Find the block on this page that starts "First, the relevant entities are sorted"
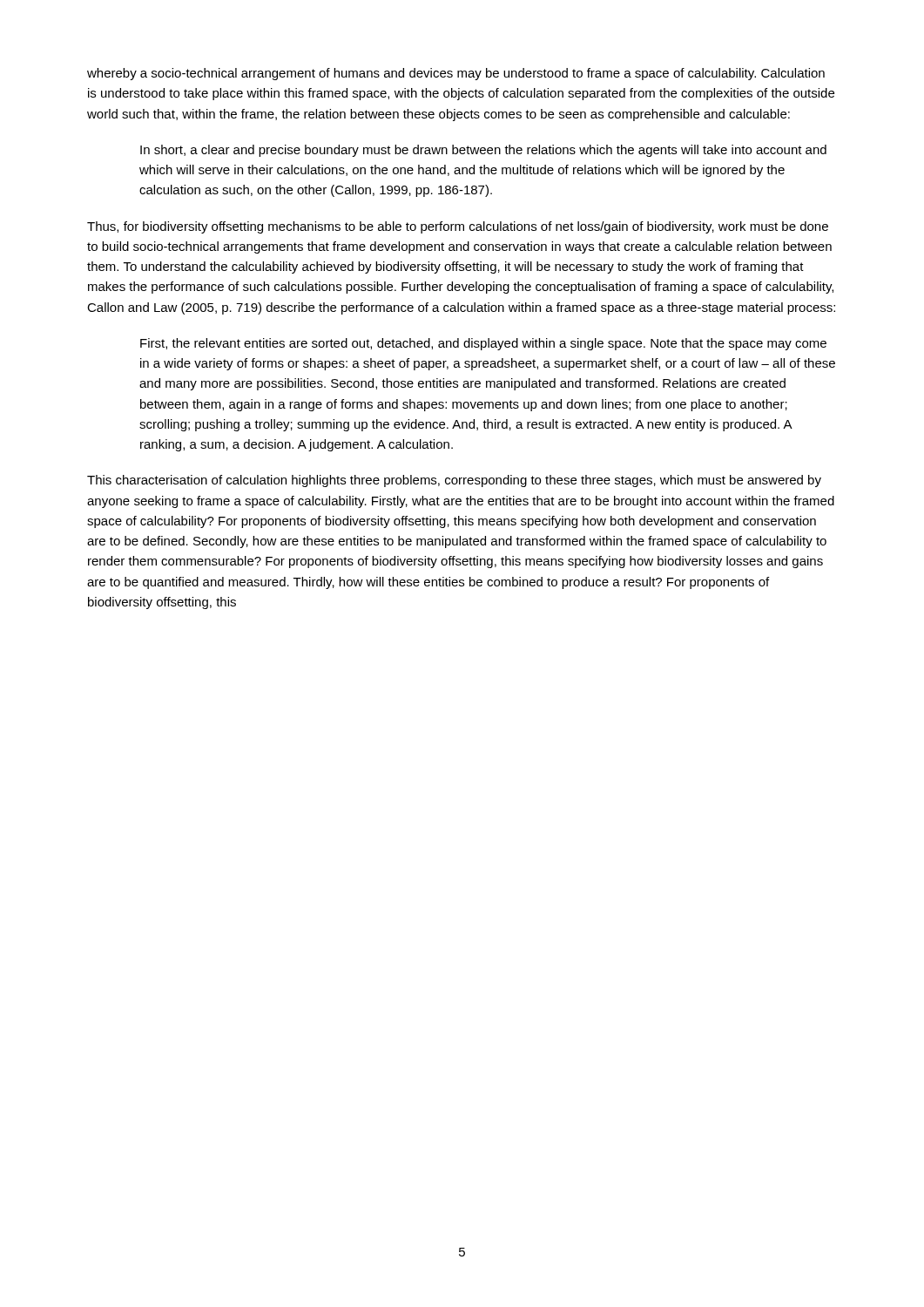The width and height of the screenshot is (924, 1307). point(488,393)
